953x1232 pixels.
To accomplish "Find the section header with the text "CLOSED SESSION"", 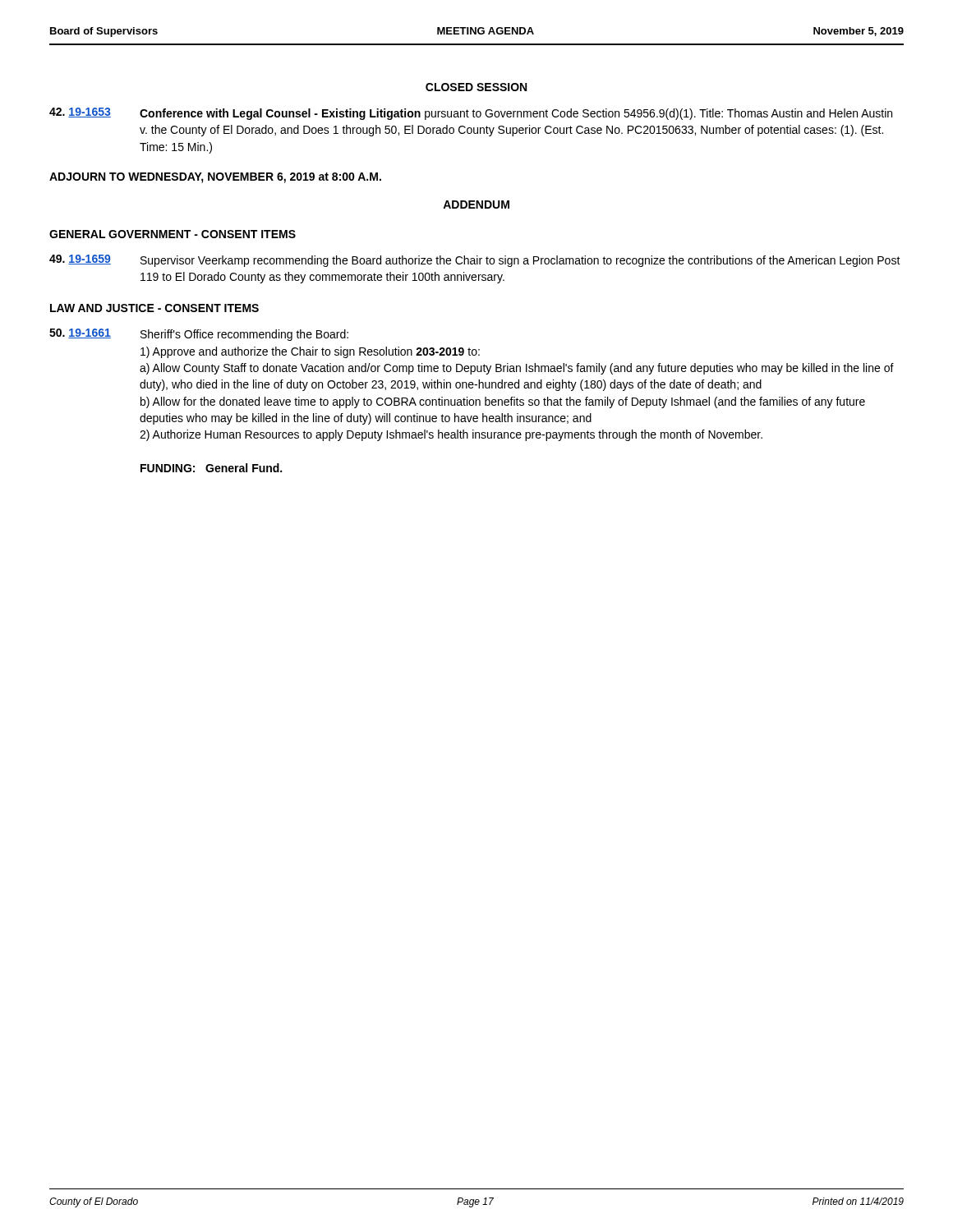I will 476,87.
